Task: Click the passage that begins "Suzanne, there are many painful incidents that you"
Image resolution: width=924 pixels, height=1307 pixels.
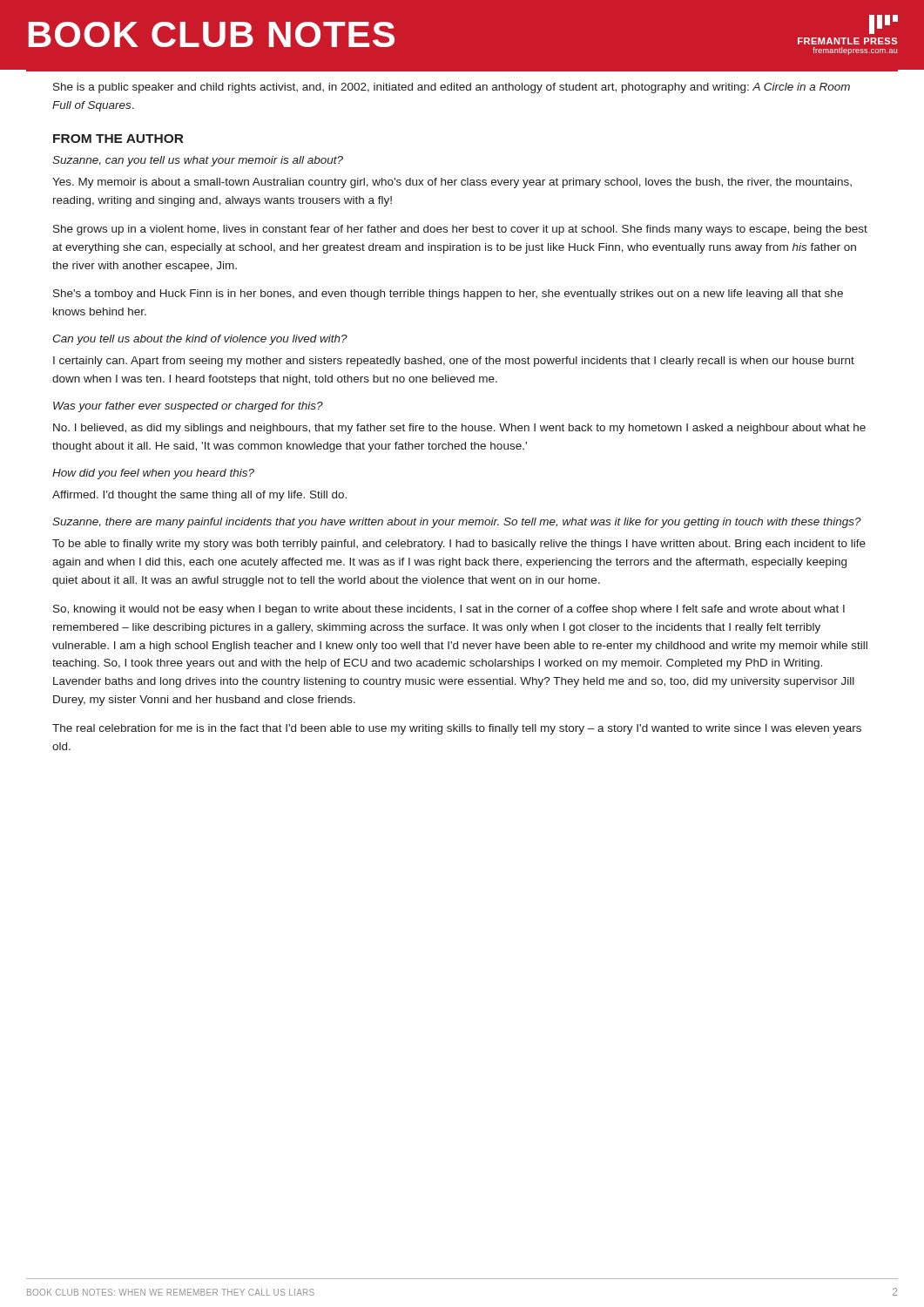Action: click(x=457, y=521)
